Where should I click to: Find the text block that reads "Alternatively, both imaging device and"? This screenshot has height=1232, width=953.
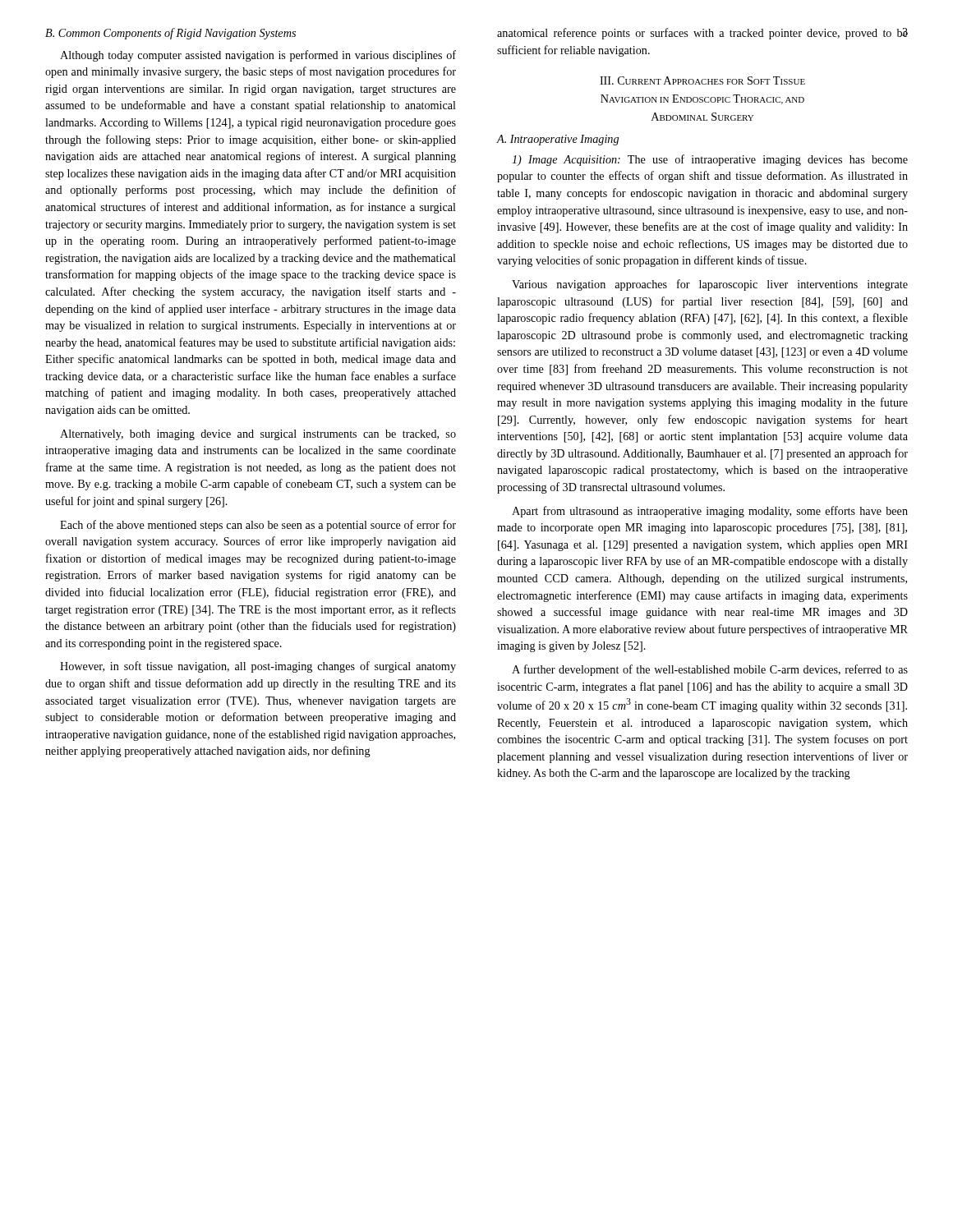point(251,467)
